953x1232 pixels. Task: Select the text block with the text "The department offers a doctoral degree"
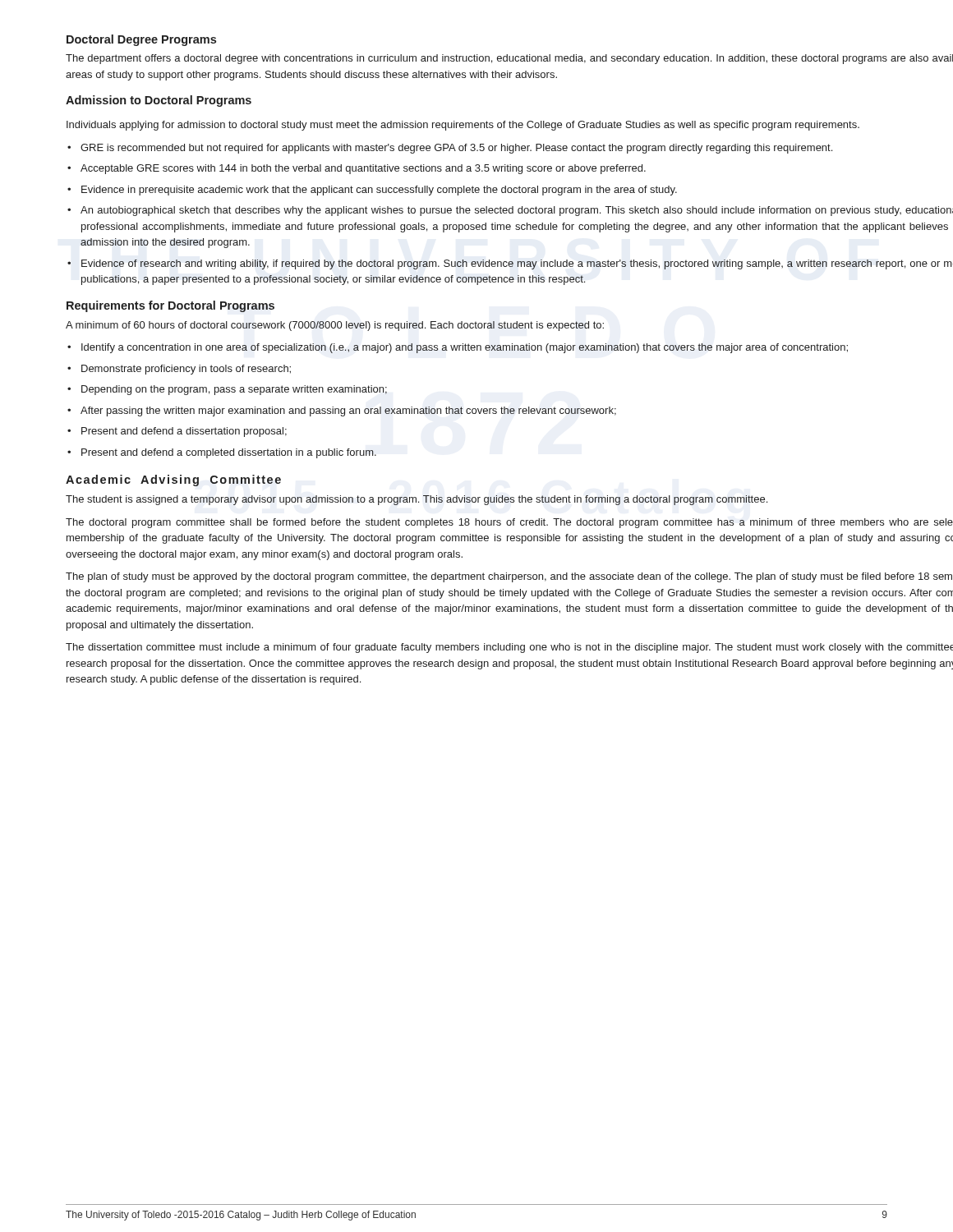tap(509, 66)
